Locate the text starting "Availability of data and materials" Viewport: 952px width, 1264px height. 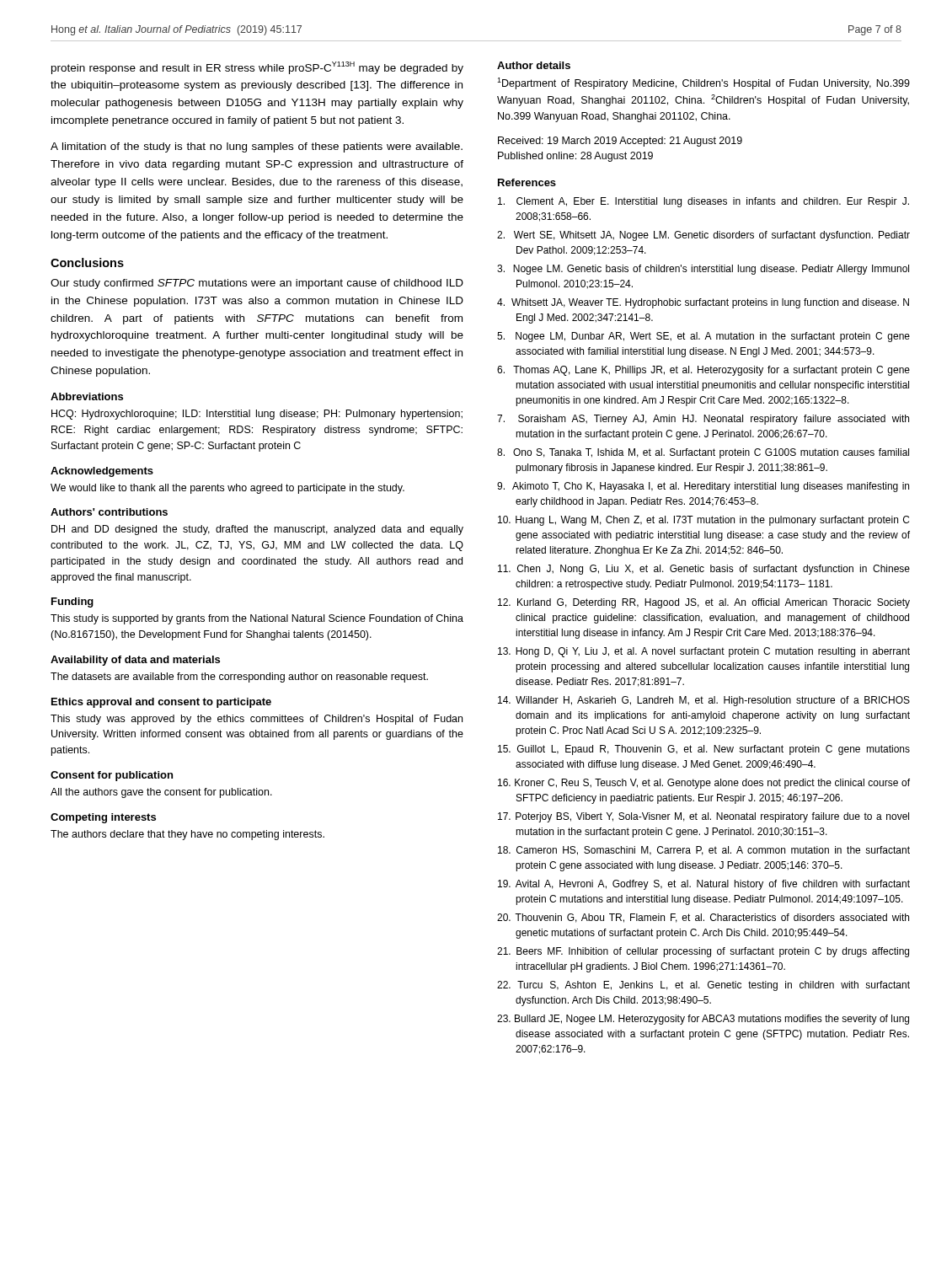point(136,659)
